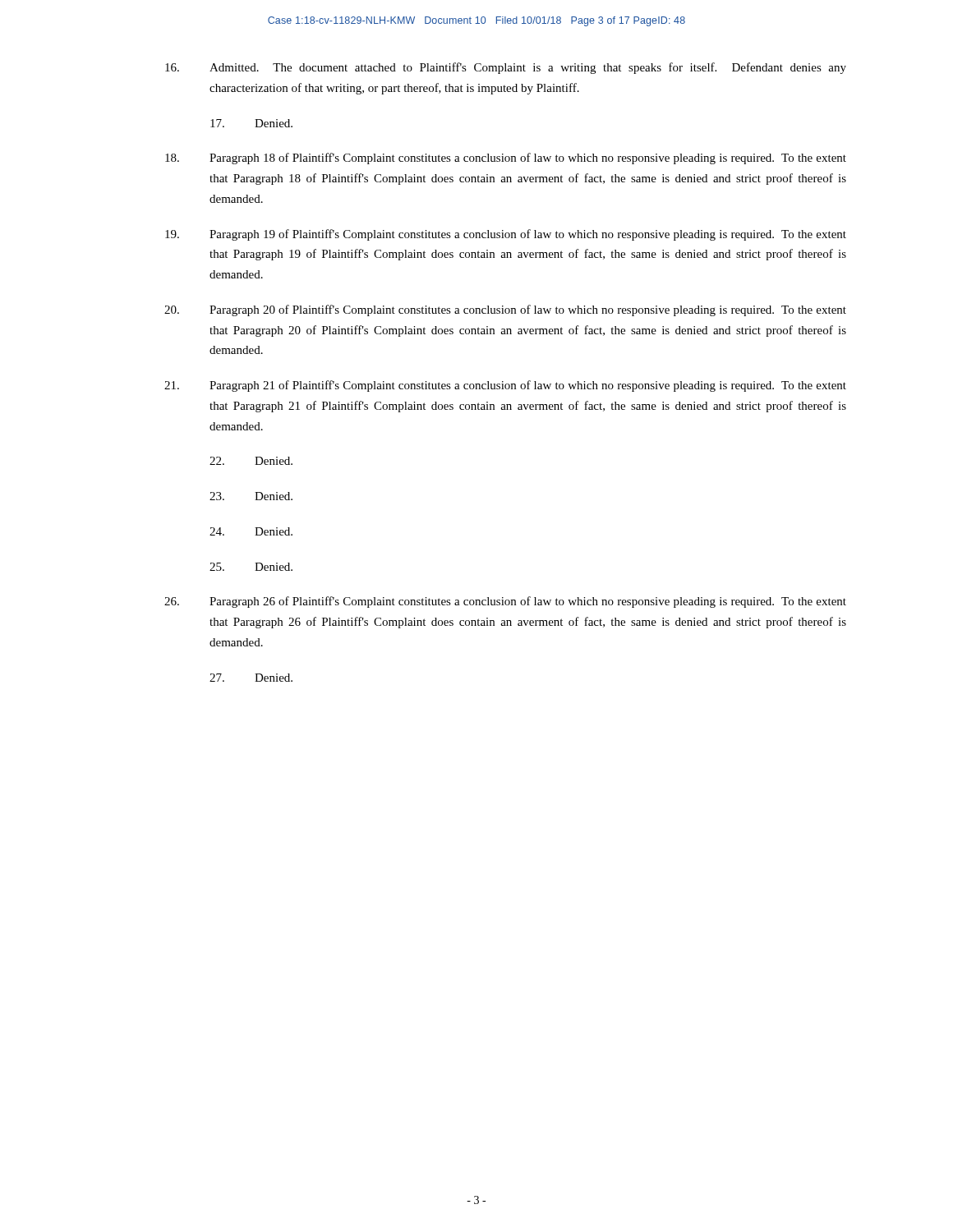The image size is (953, 1232).
Task: Select the passage starting "Paragraph 19 of"
Action: pos(505,254)
